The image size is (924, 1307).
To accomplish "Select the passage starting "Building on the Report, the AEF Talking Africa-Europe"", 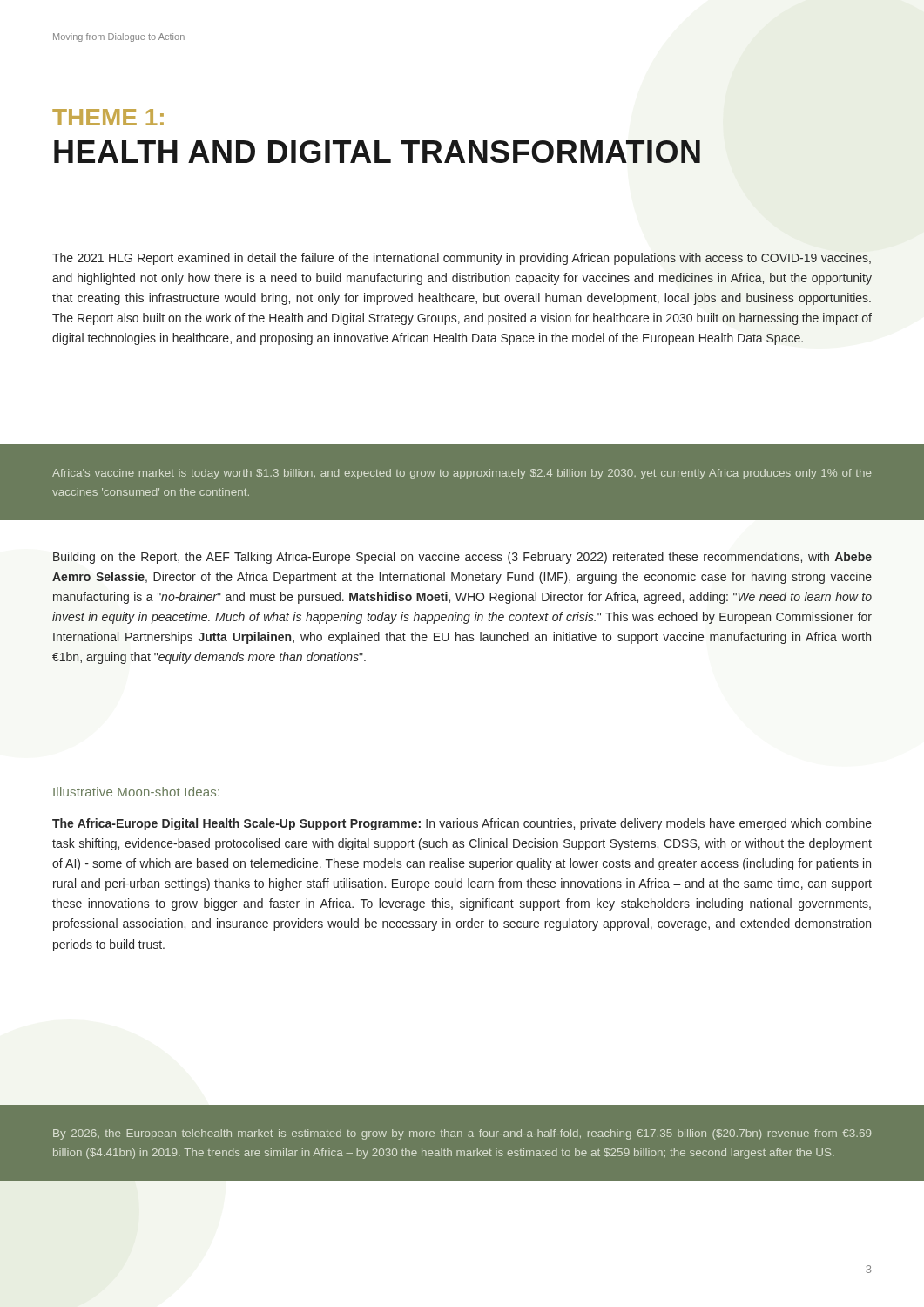I will point(462,607).
